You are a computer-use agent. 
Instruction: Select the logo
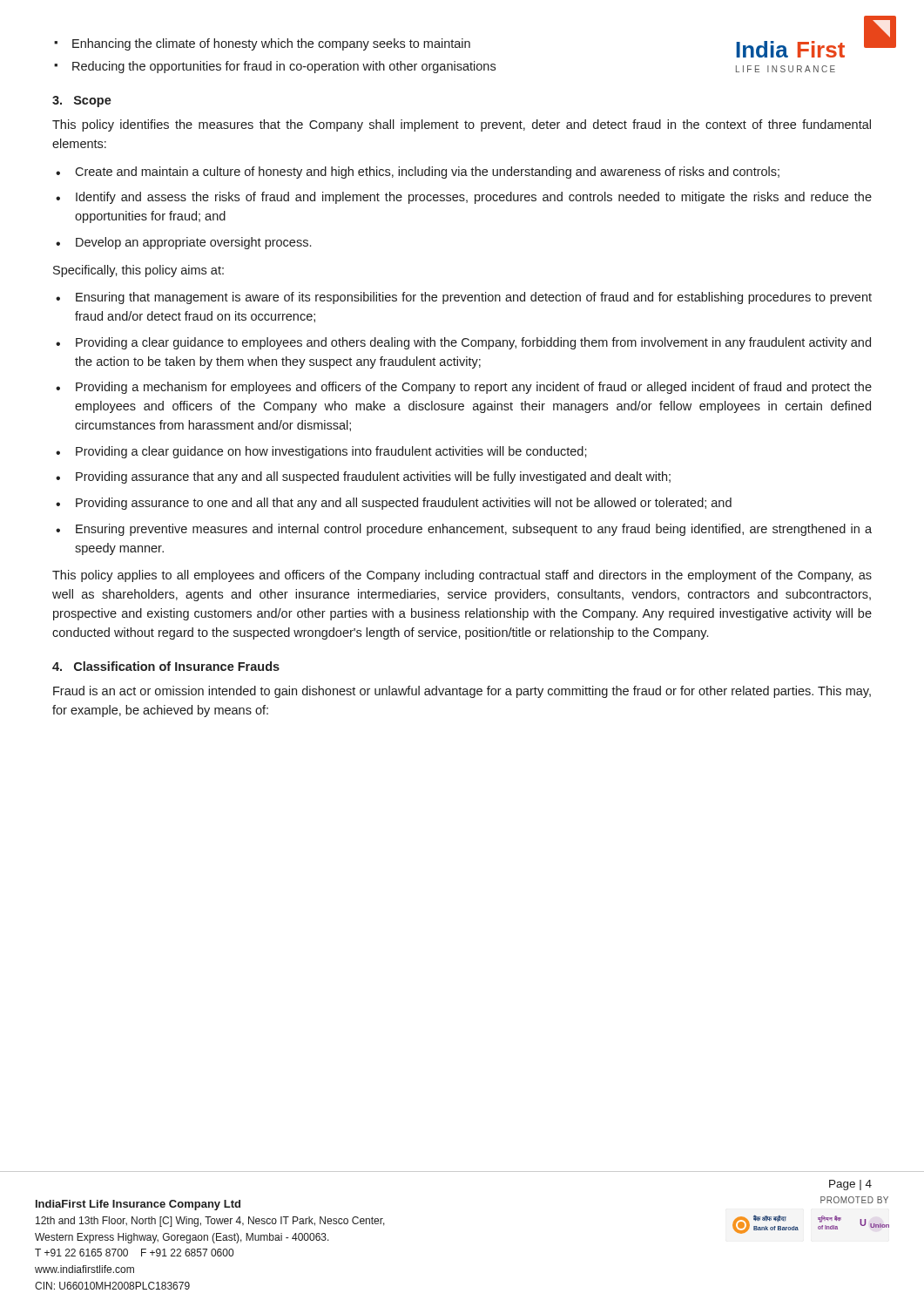pyautogui.click(x=816, y=47)
